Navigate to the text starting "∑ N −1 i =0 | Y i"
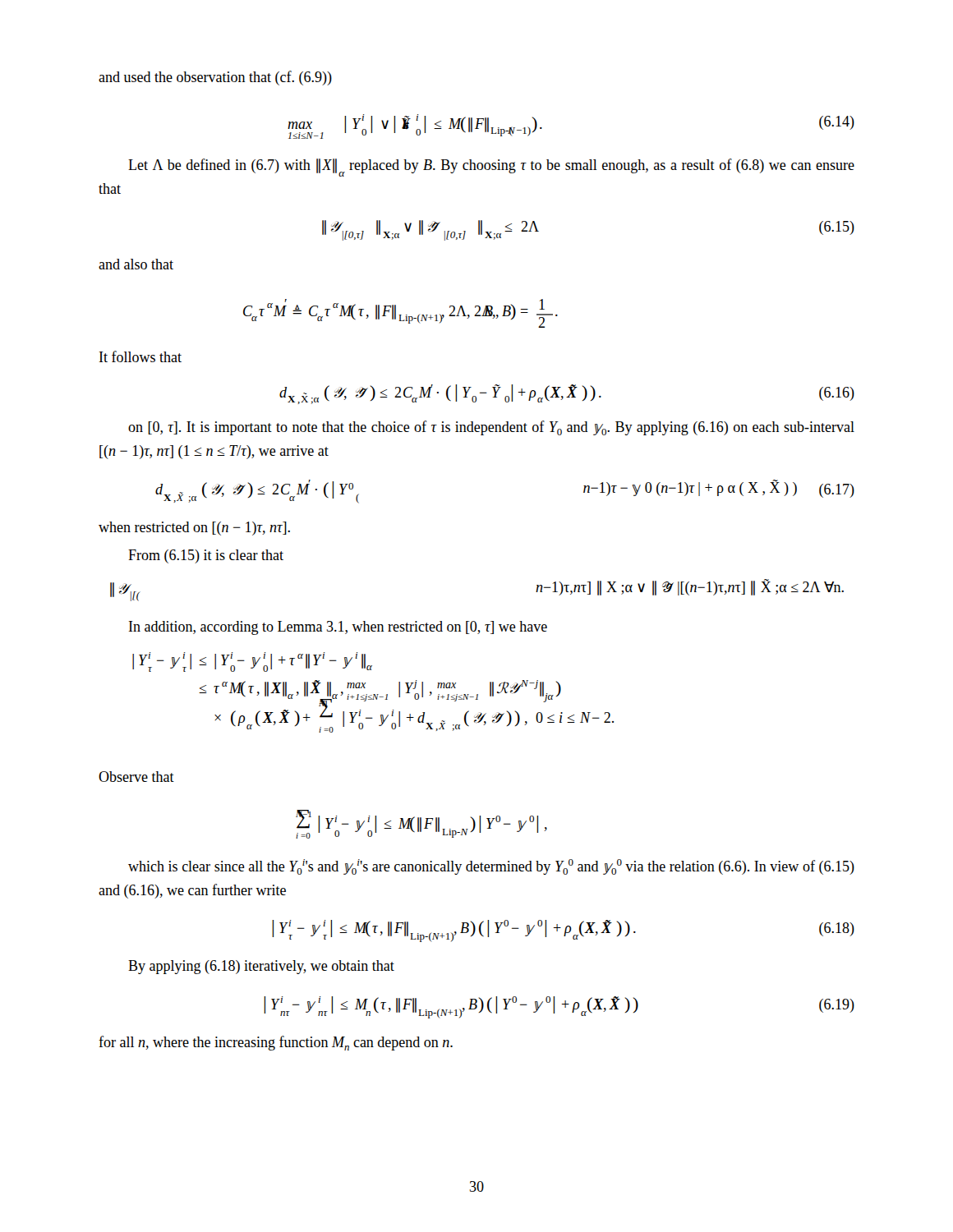Image resolution: width=953 pixels, height=1232 pixels. 476,822
